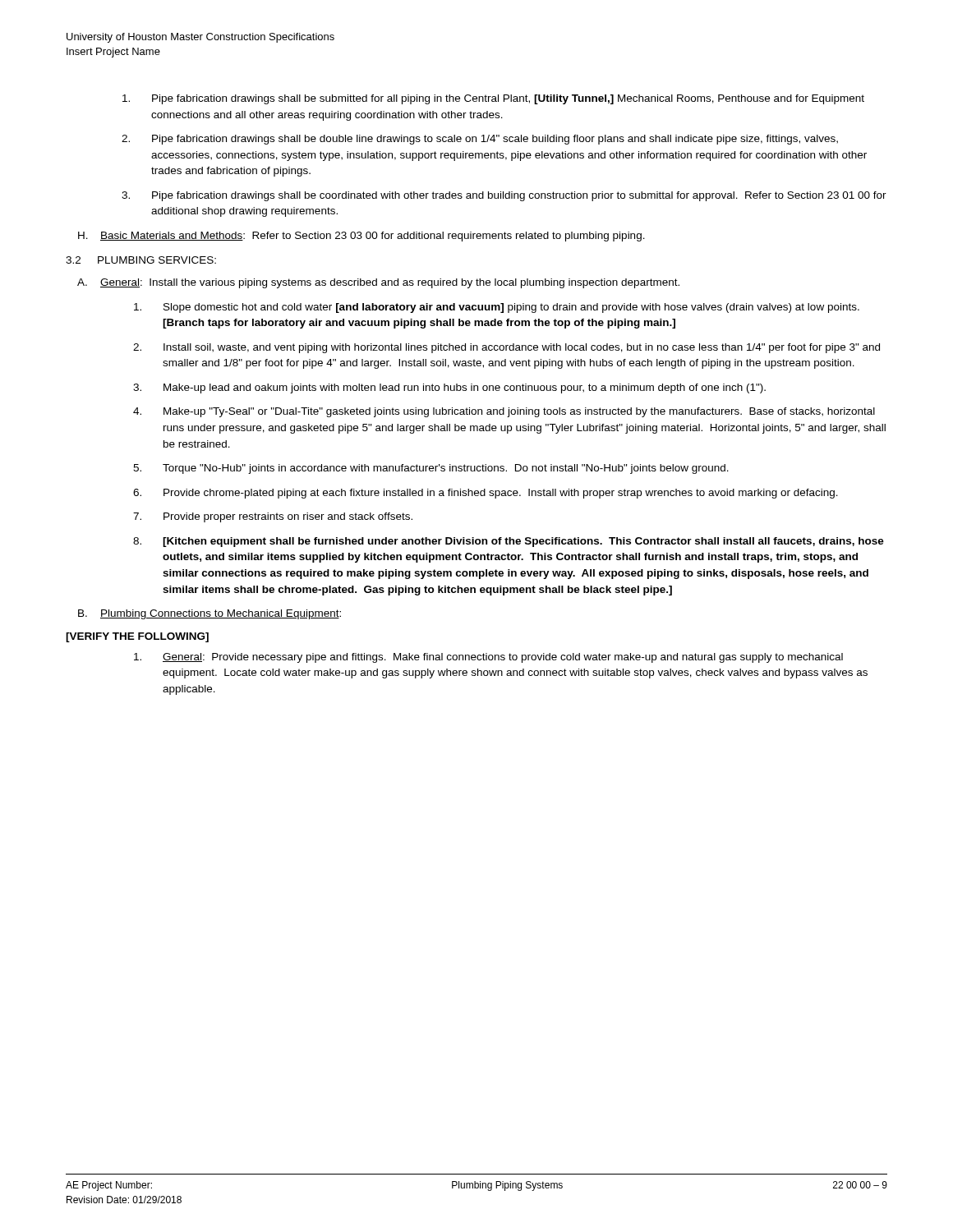
Task: Navigate to the element starting "Slope domestic hot and cold"
Action: point(507,315)
